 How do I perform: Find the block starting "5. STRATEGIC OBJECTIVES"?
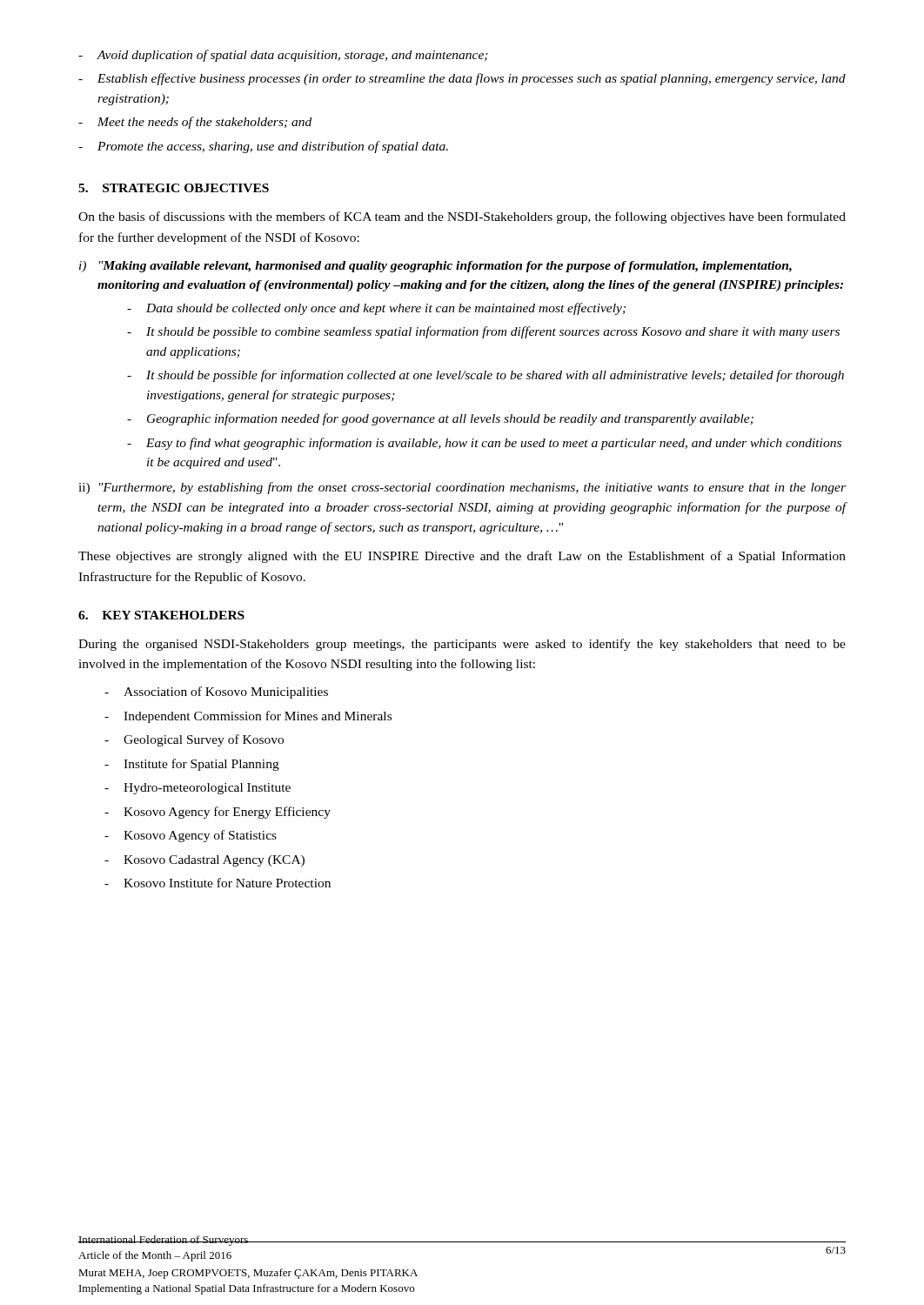coord(174,188)
